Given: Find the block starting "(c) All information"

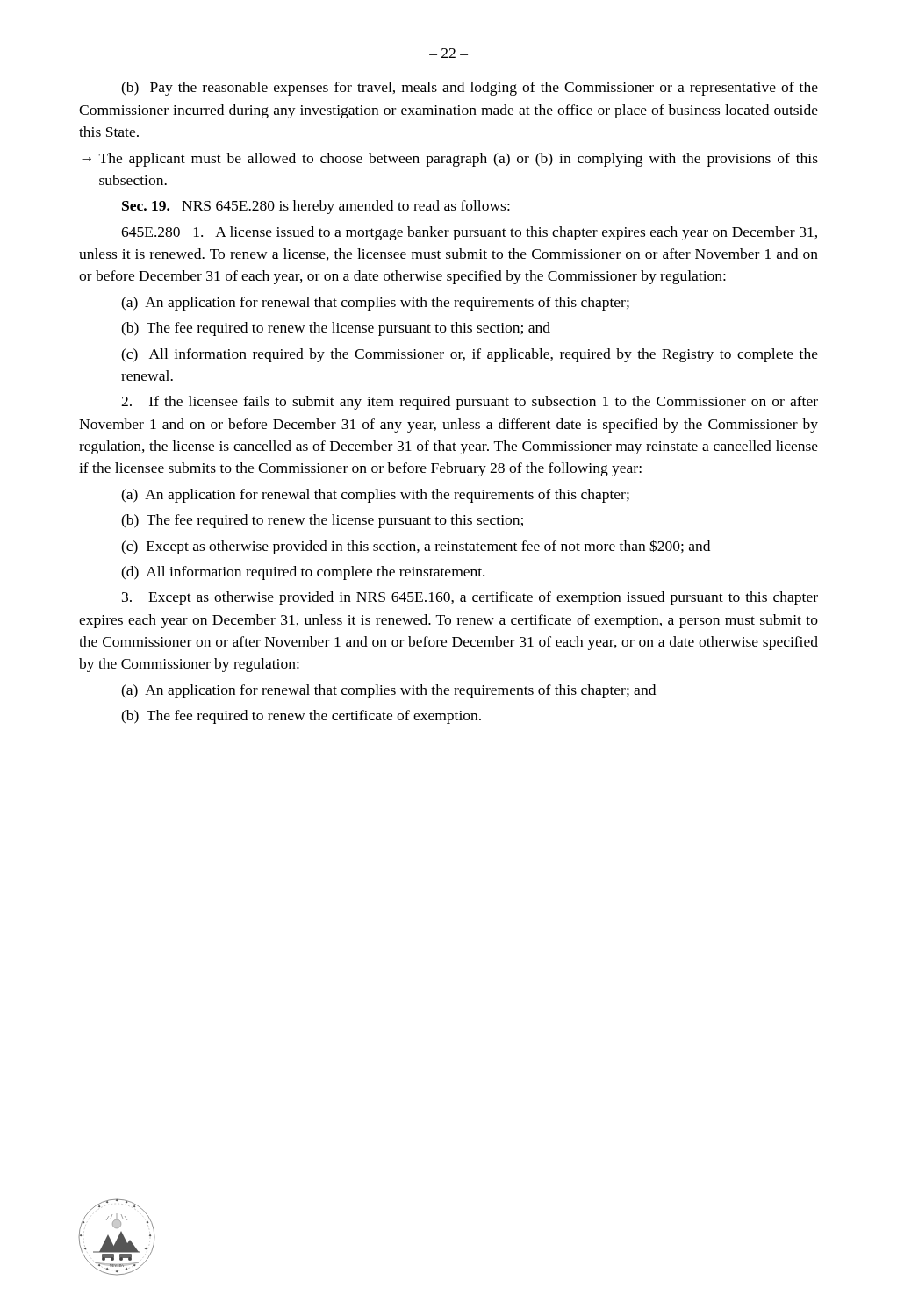Looking at the screenshot, I should pos(470,364).
